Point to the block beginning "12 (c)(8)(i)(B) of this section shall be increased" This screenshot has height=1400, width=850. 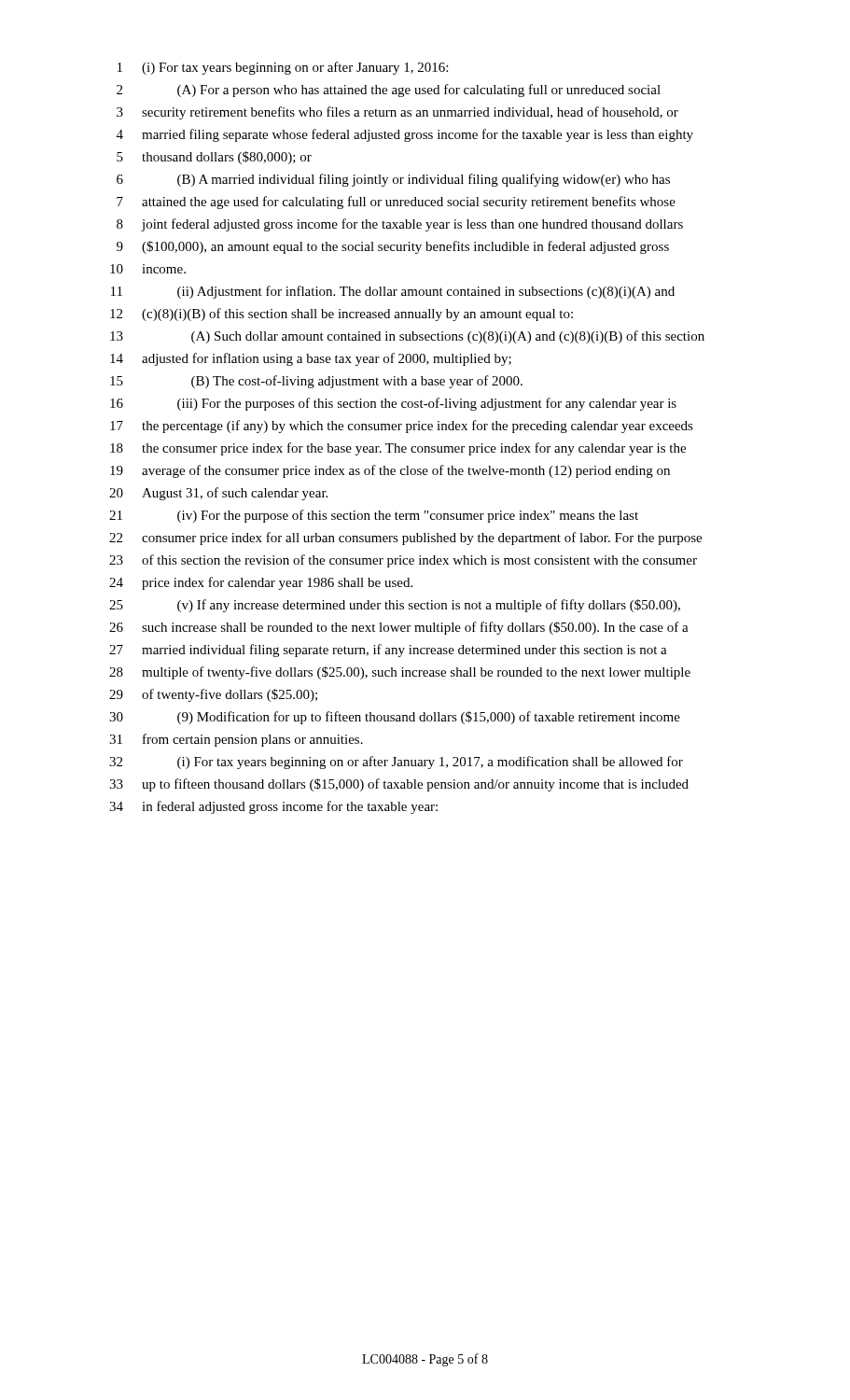(x=425, y=314)
